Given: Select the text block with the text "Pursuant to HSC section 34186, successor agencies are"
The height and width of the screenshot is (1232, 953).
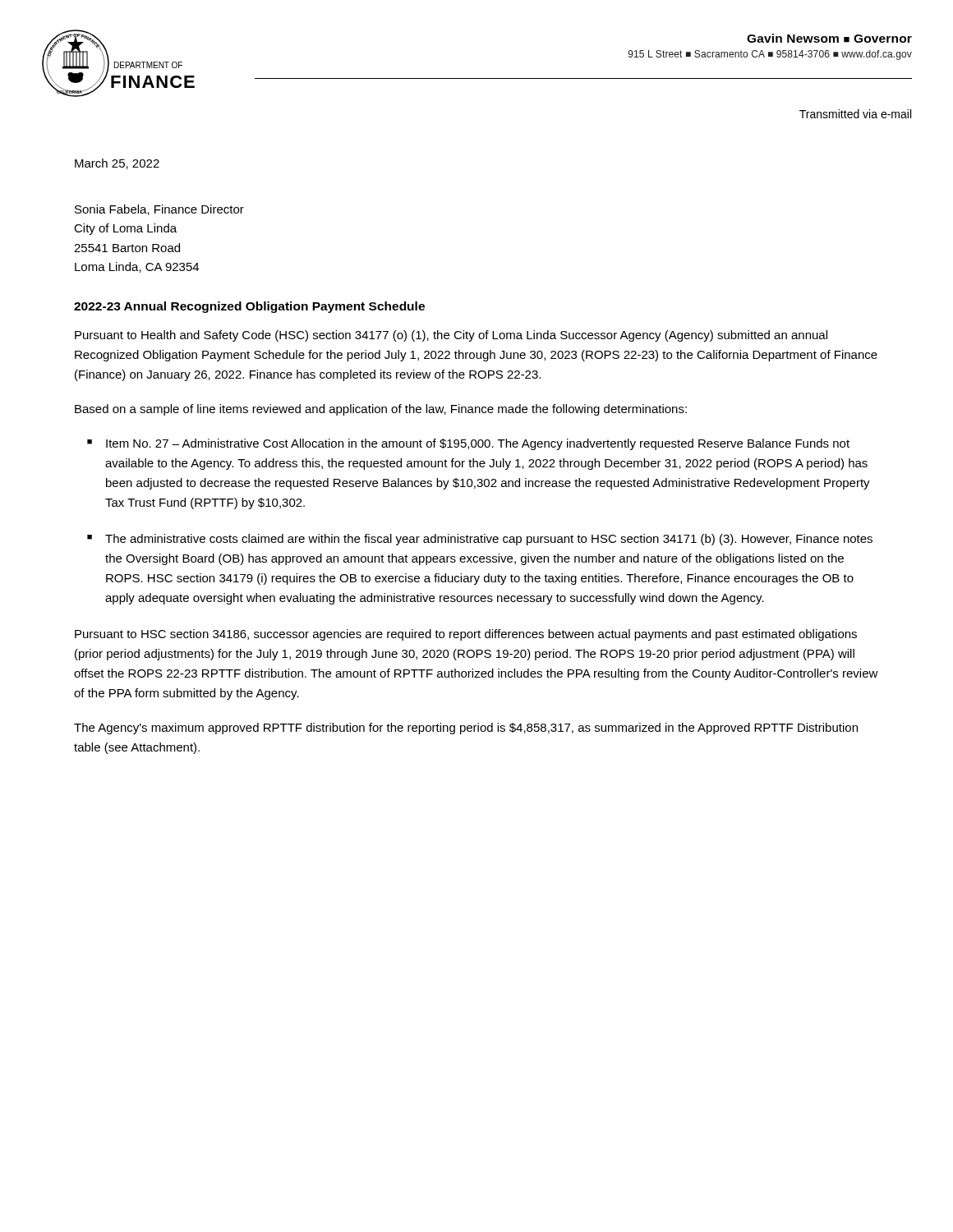Looking at the screenshot, I should [x=476, y=663].
